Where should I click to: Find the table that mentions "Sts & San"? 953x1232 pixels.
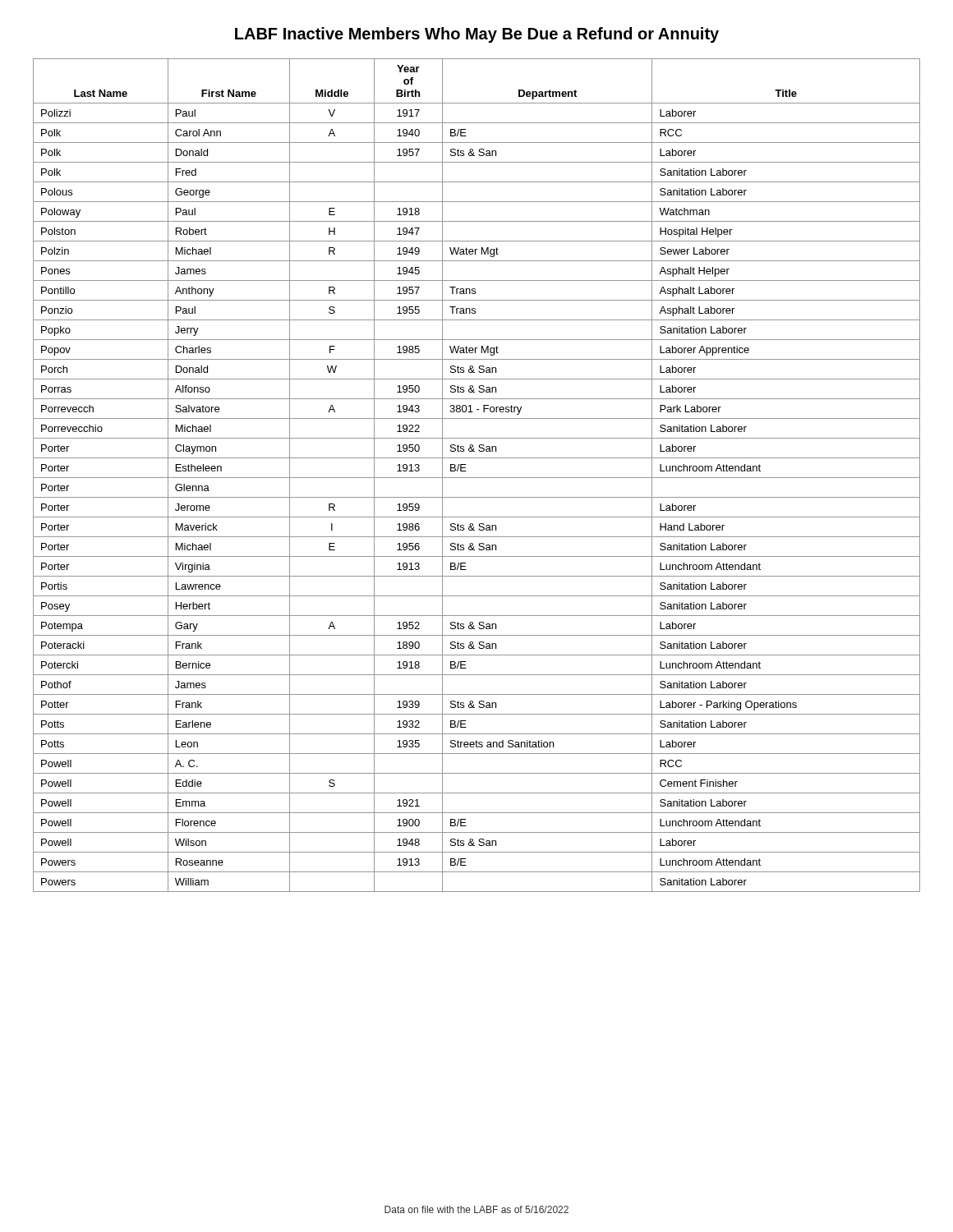click(x=476, y=475)
